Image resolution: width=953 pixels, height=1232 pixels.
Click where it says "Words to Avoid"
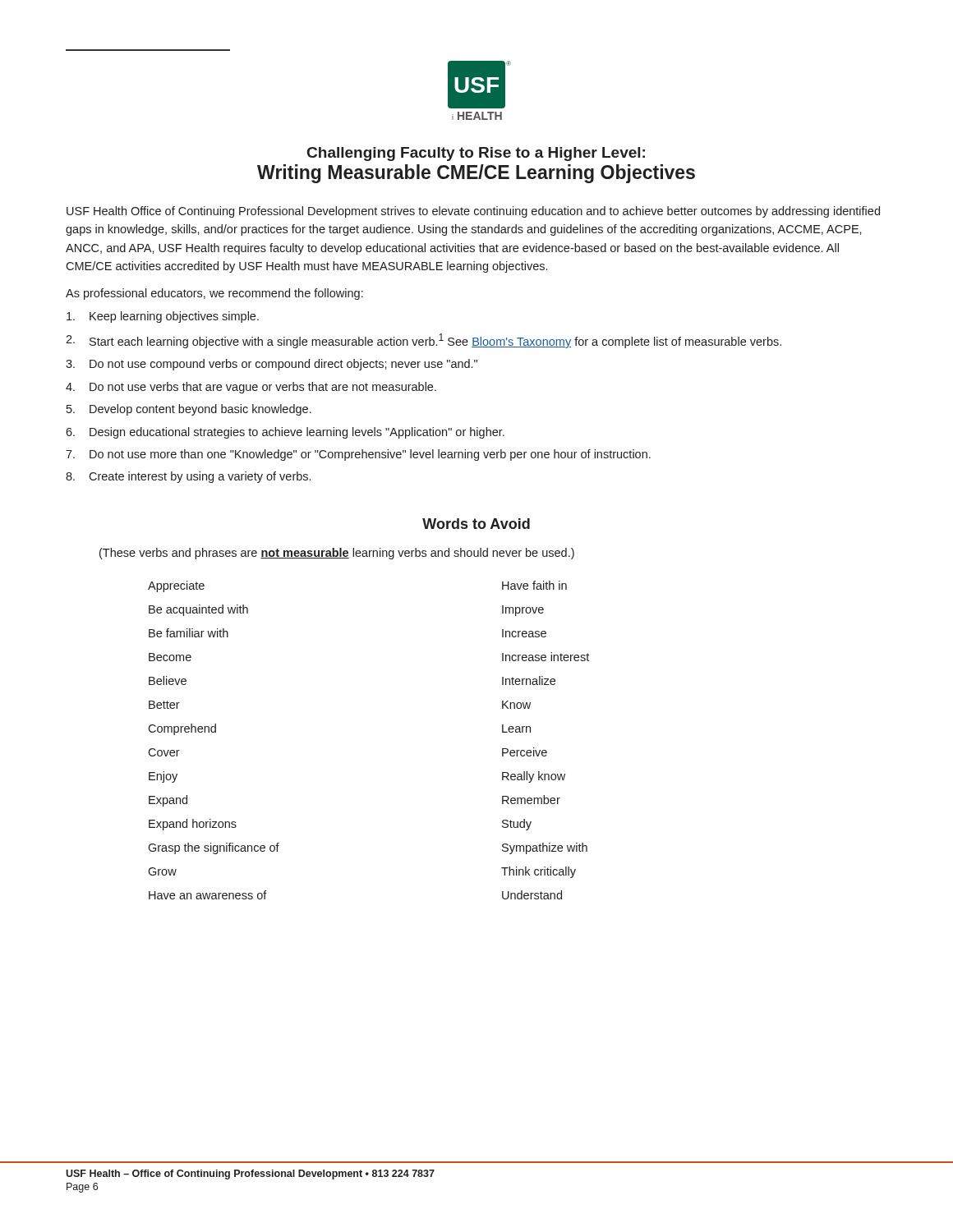point(476,524)
